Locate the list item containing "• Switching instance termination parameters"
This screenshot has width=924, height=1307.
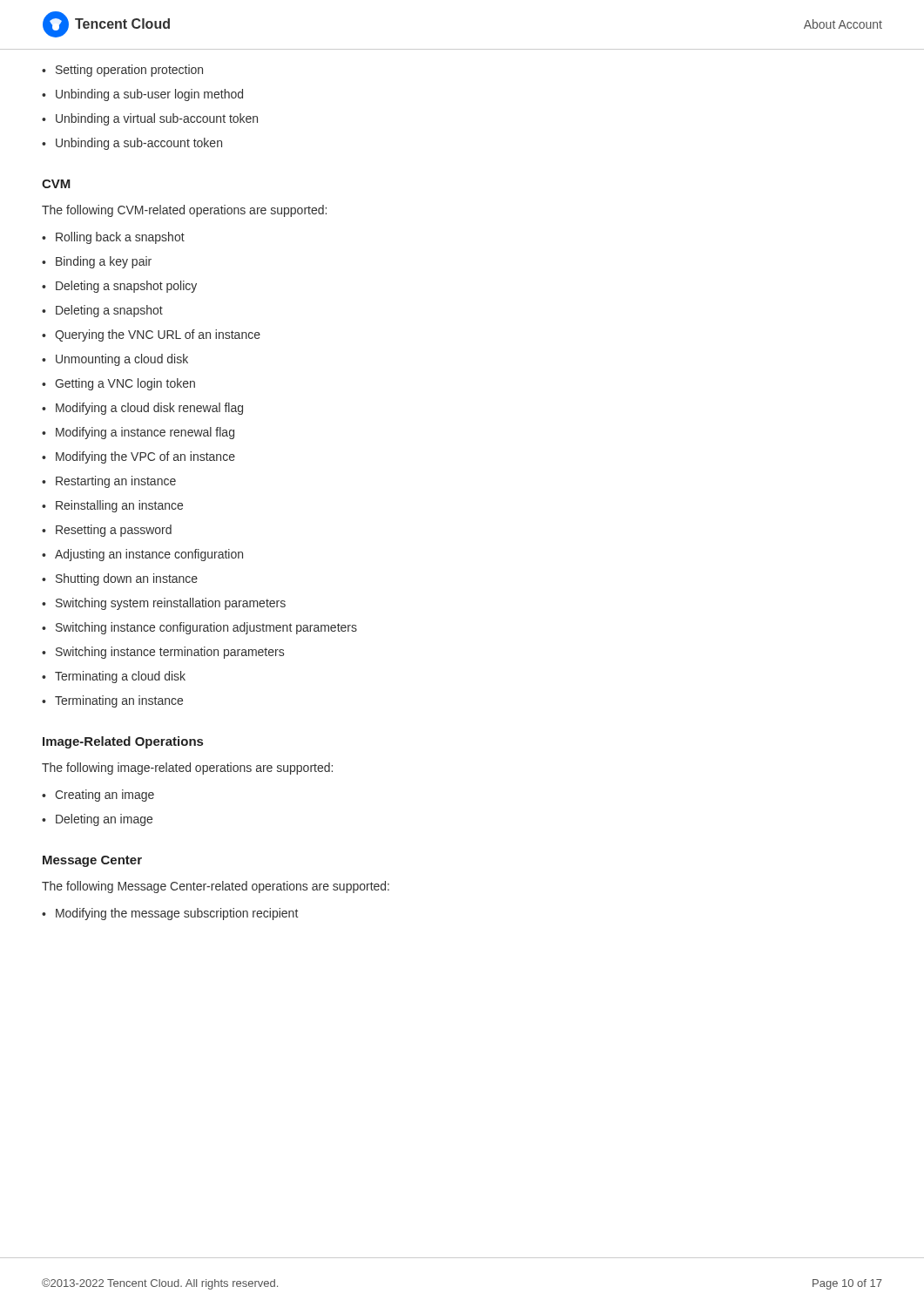163,653
